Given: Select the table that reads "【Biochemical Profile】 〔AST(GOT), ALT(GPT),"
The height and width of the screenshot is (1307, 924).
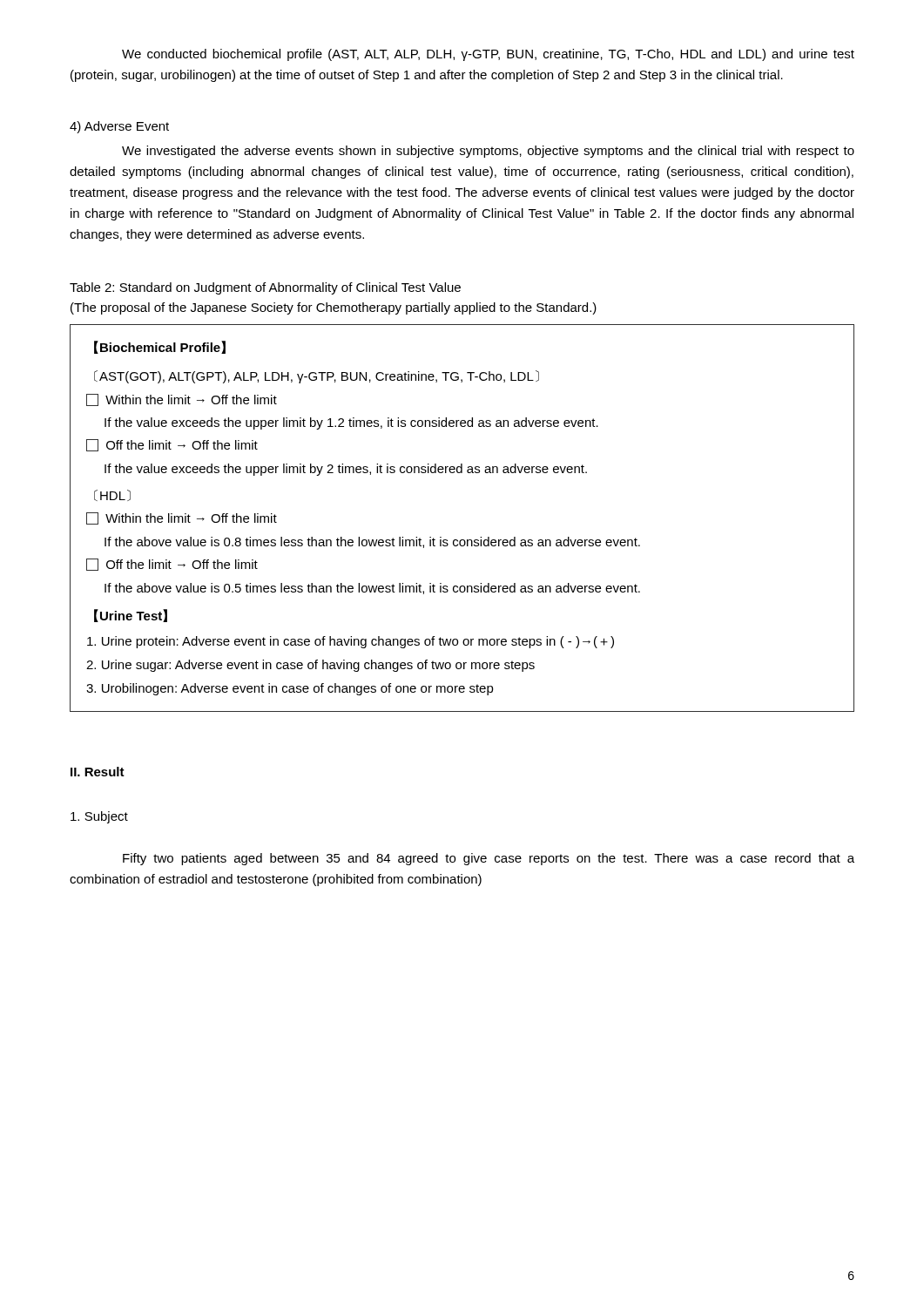Looking at the screenshot, I should pyautogui.click(x=462, y=518).
